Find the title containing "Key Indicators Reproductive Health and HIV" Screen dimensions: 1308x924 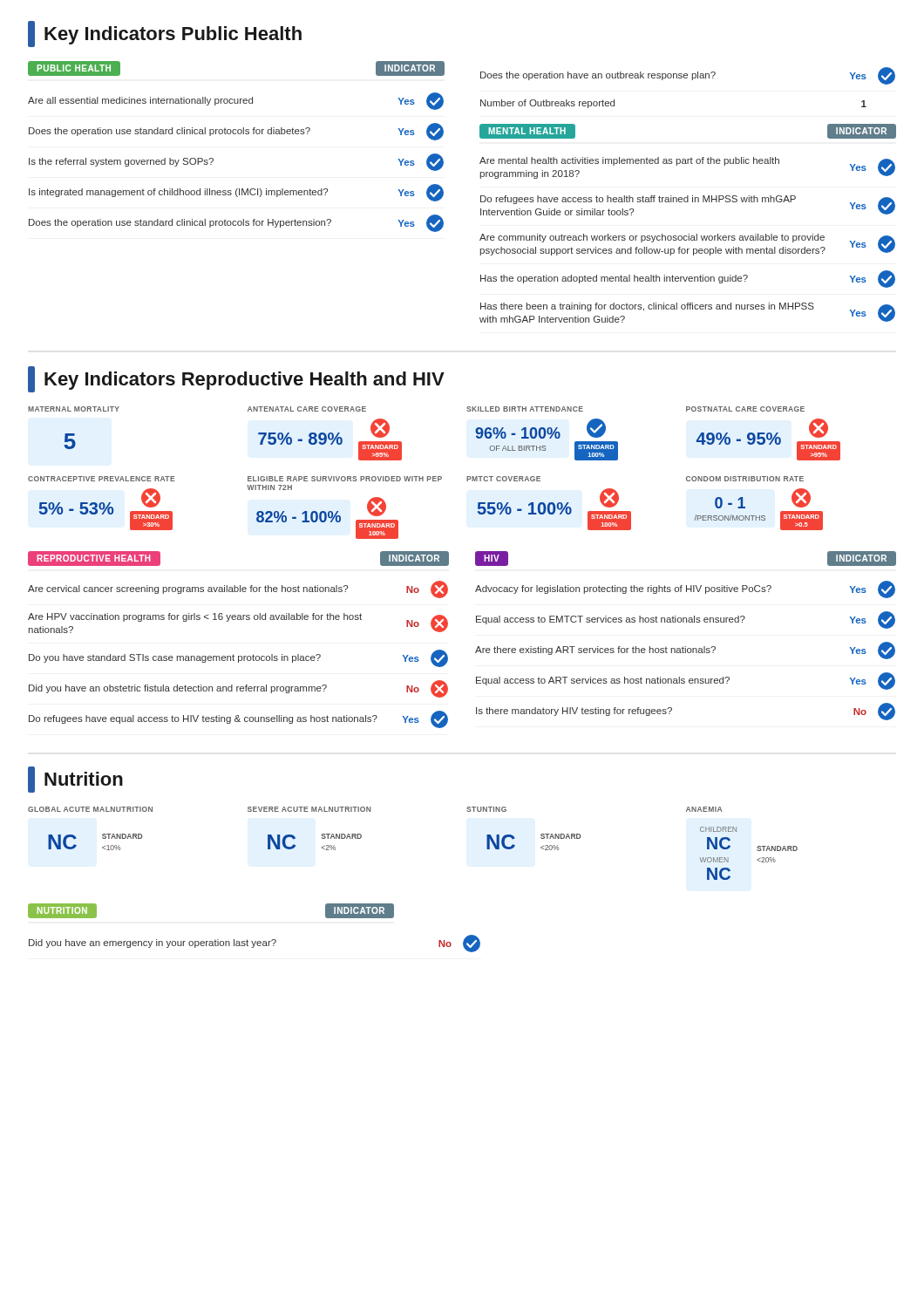(x=236, y=379)
